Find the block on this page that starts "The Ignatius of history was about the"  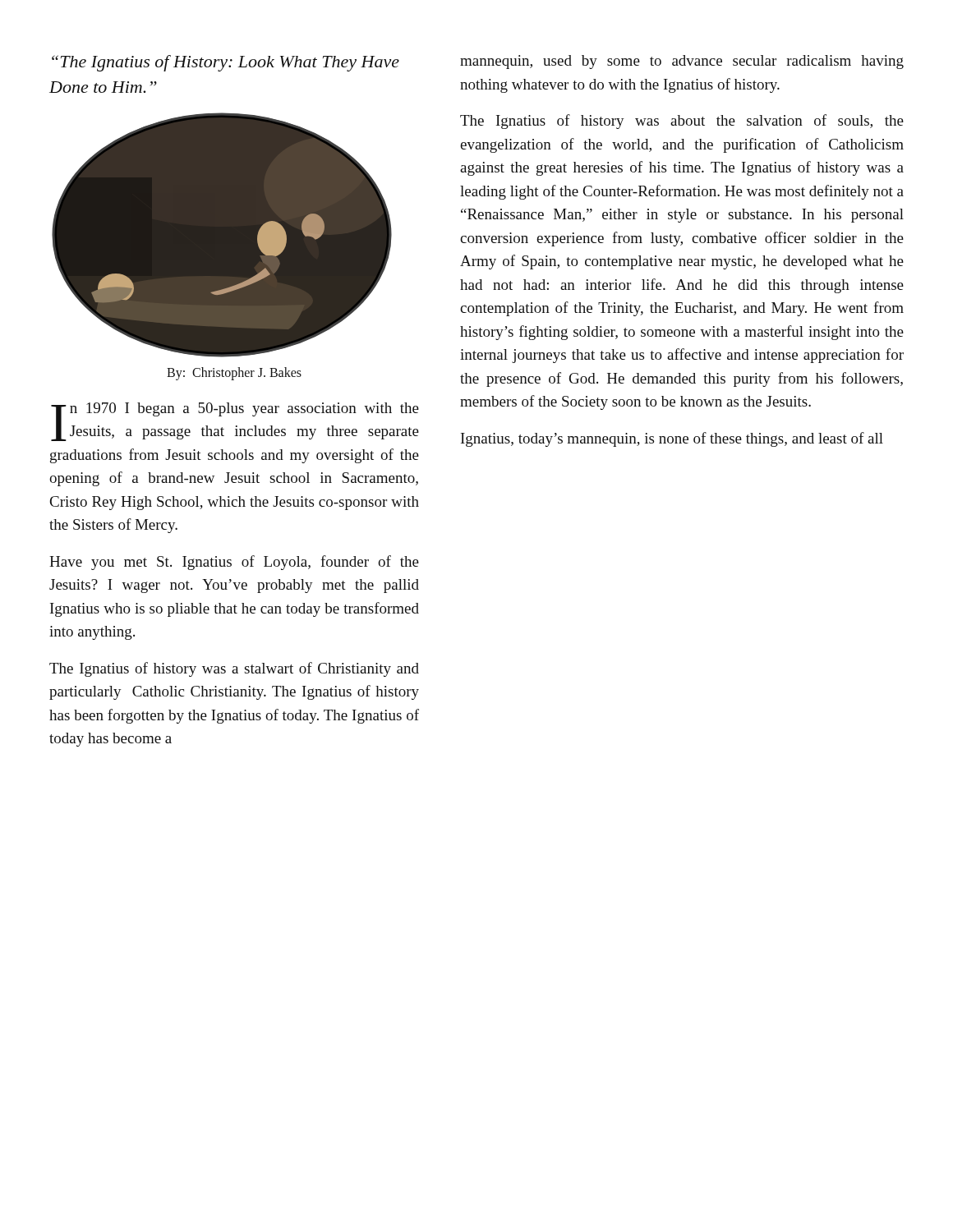(682, 261)
